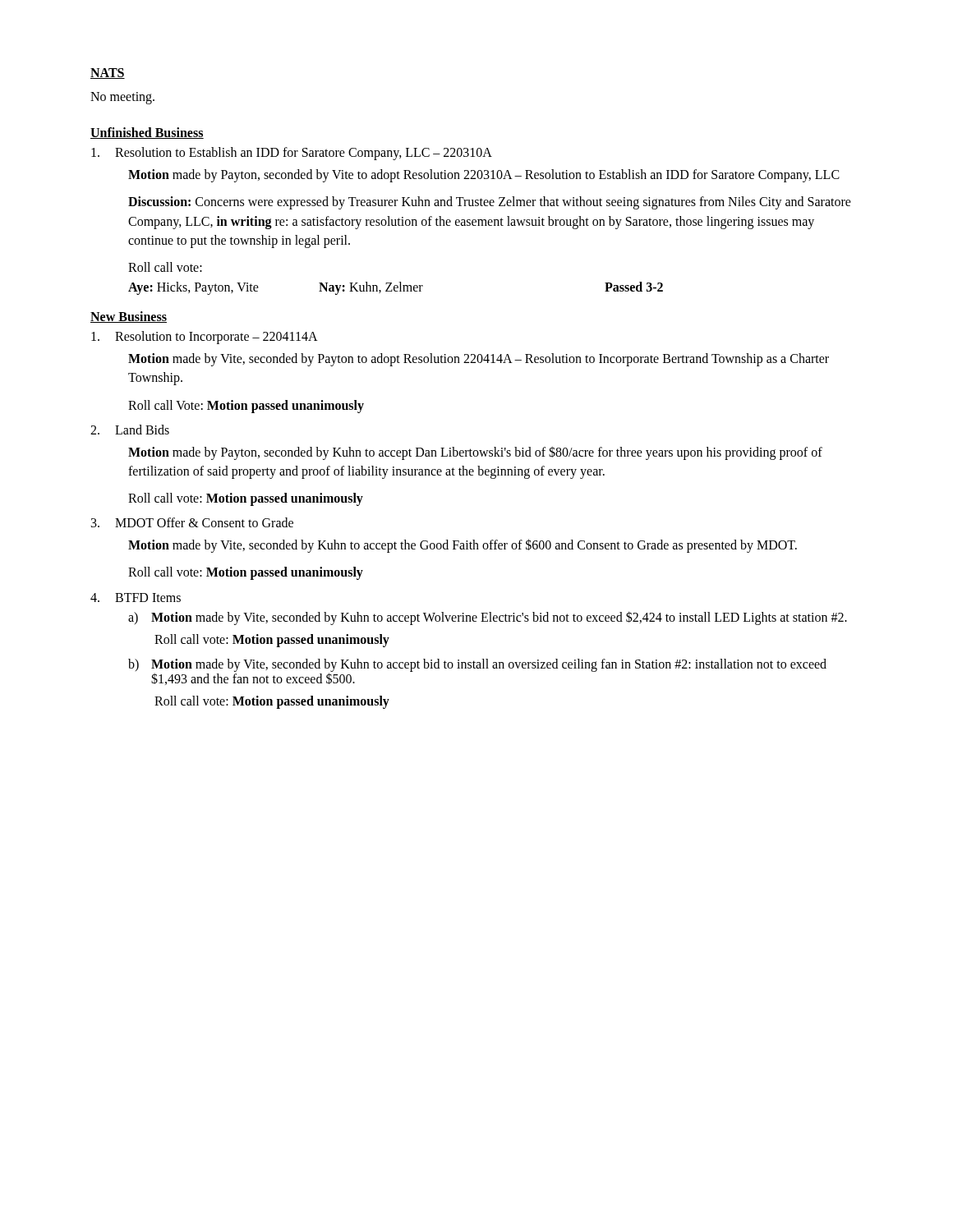This screenshot has width=953, height=1232.
Task: Select the region starting "3. MDOT Offer"
Action: pos(192,523)
